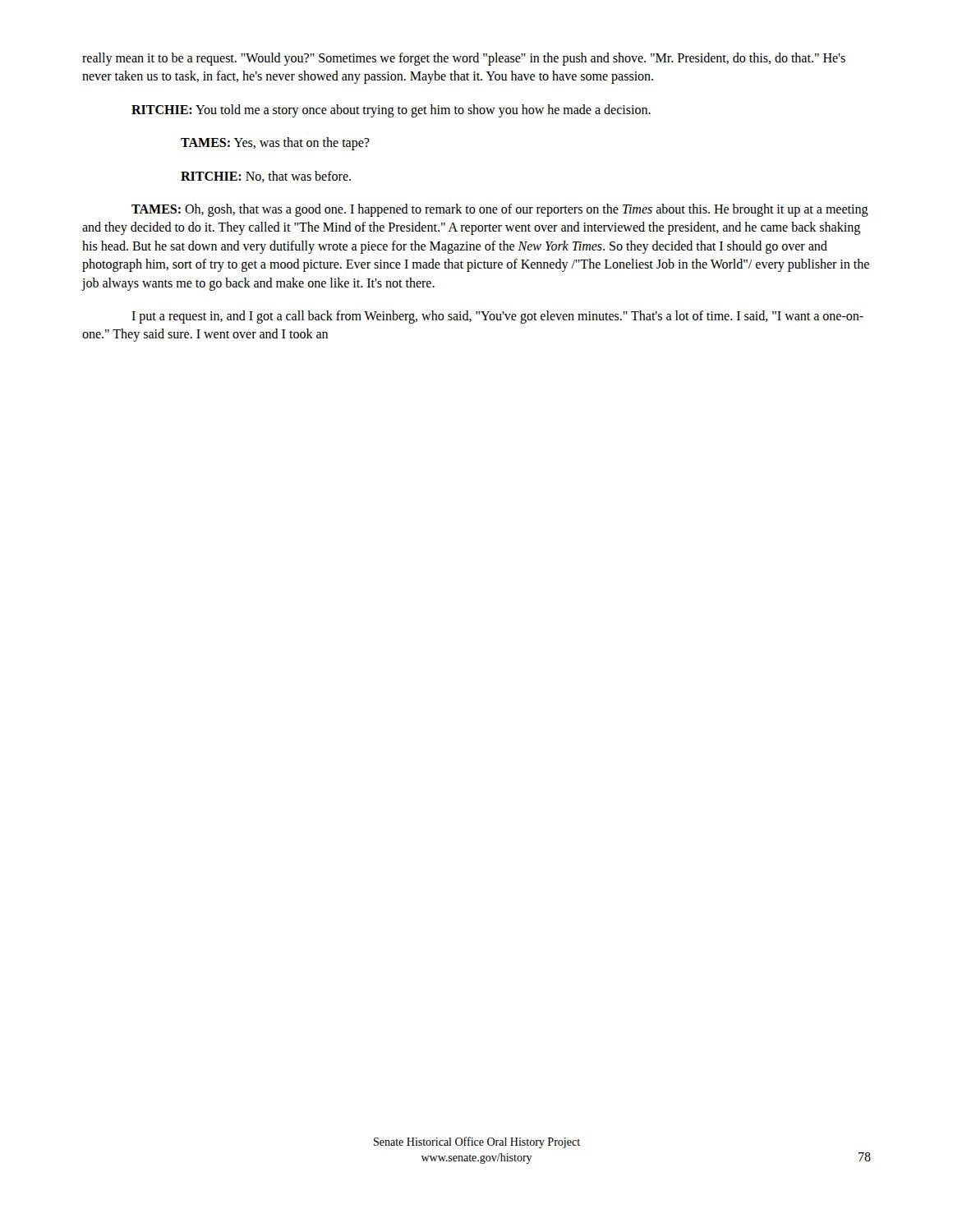Find the text block with the text "TAMES: Oh, gosh, that"

[476, 246]
